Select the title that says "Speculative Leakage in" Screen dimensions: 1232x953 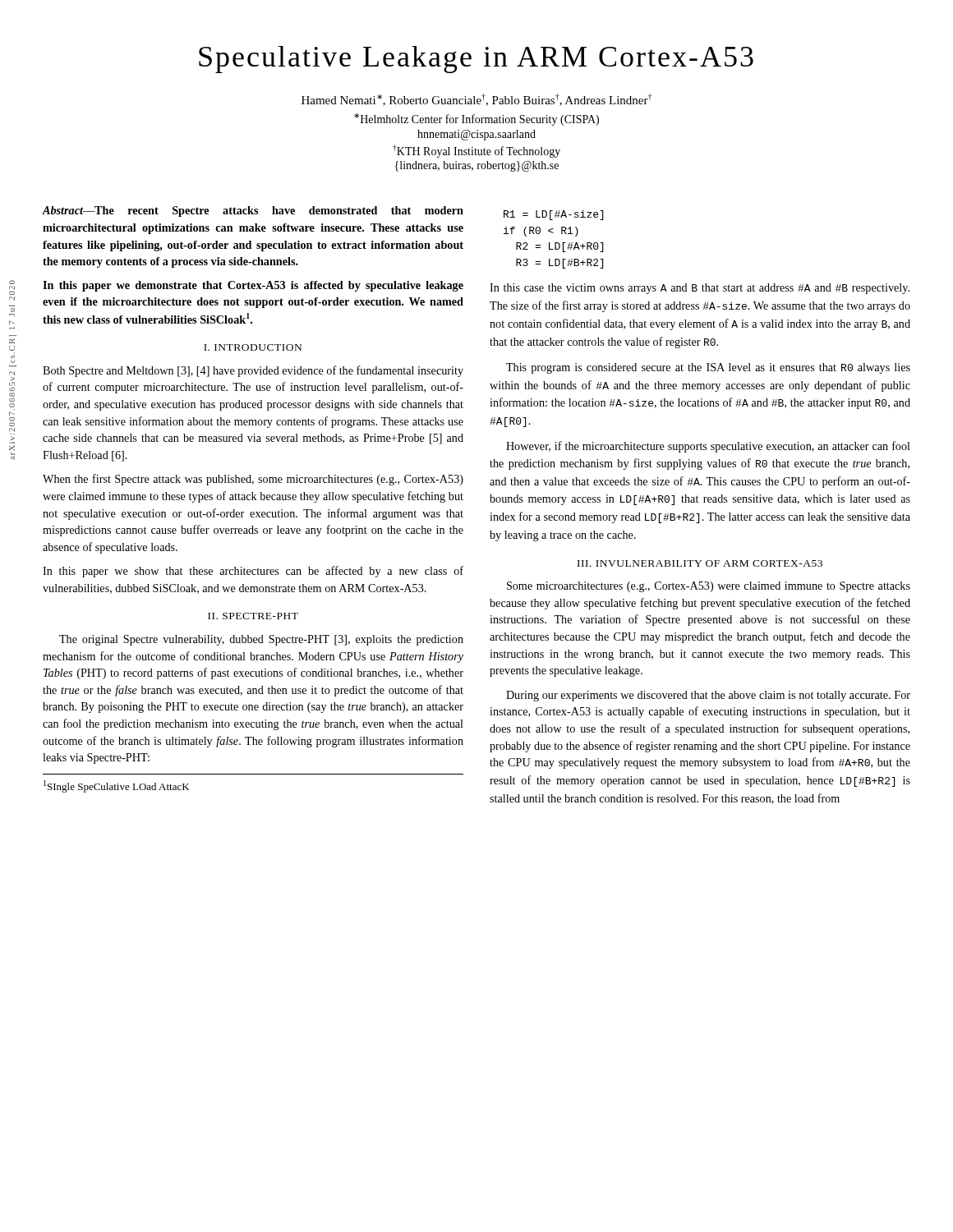(476, 57)
